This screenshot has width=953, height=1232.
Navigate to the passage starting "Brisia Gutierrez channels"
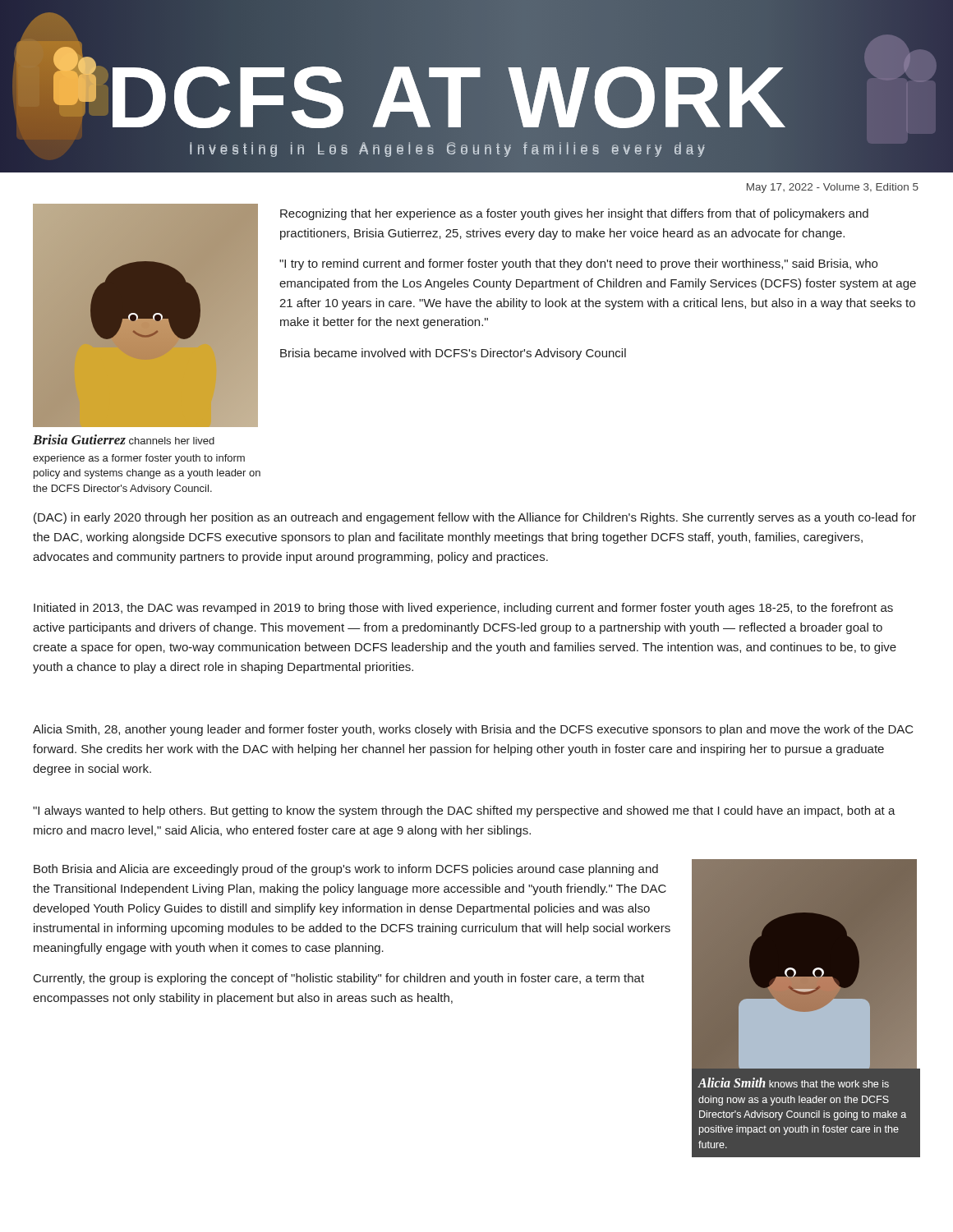pyautogui.click(x=147, y=463)
